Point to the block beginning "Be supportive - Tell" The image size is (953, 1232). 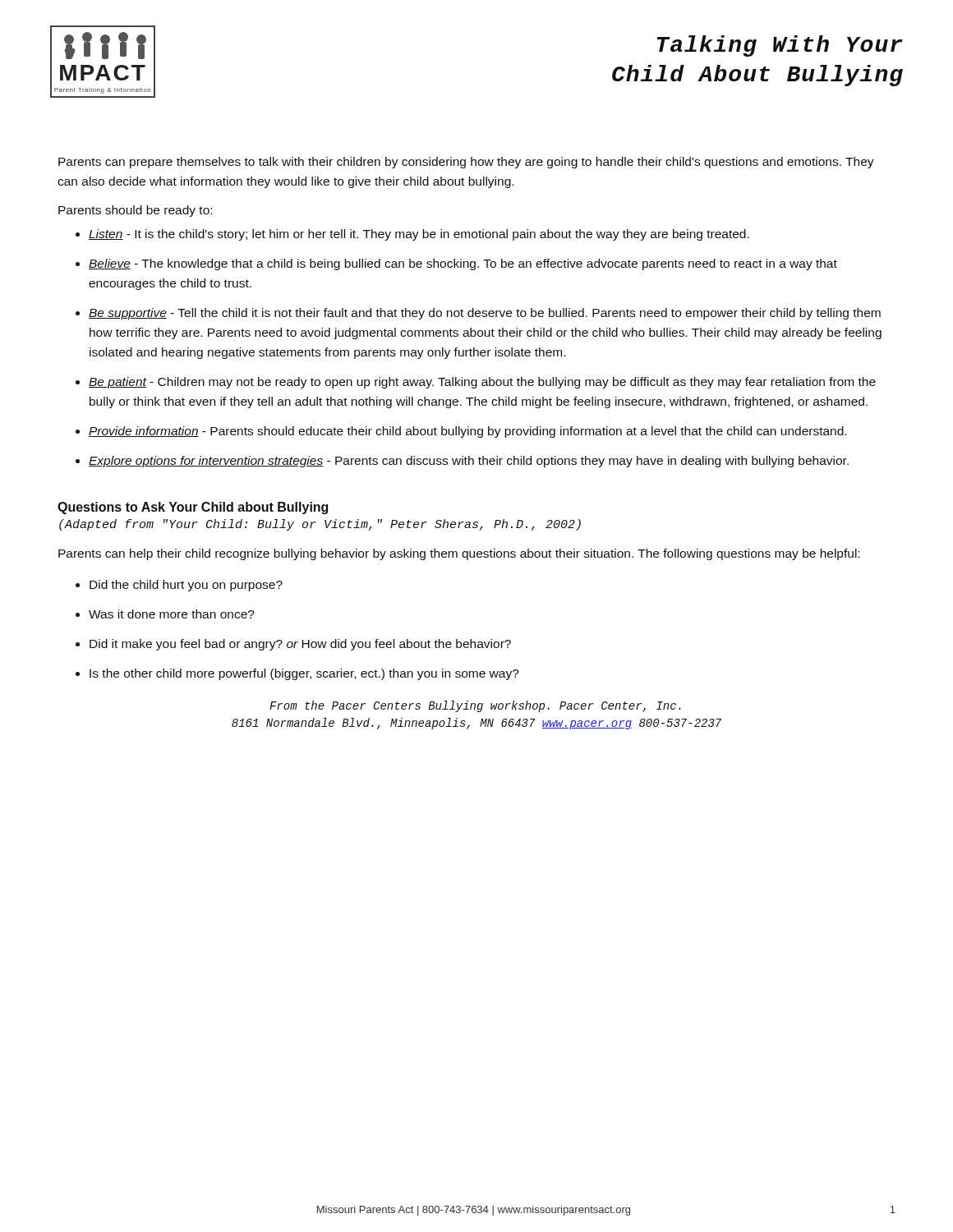tap(485, 332)
